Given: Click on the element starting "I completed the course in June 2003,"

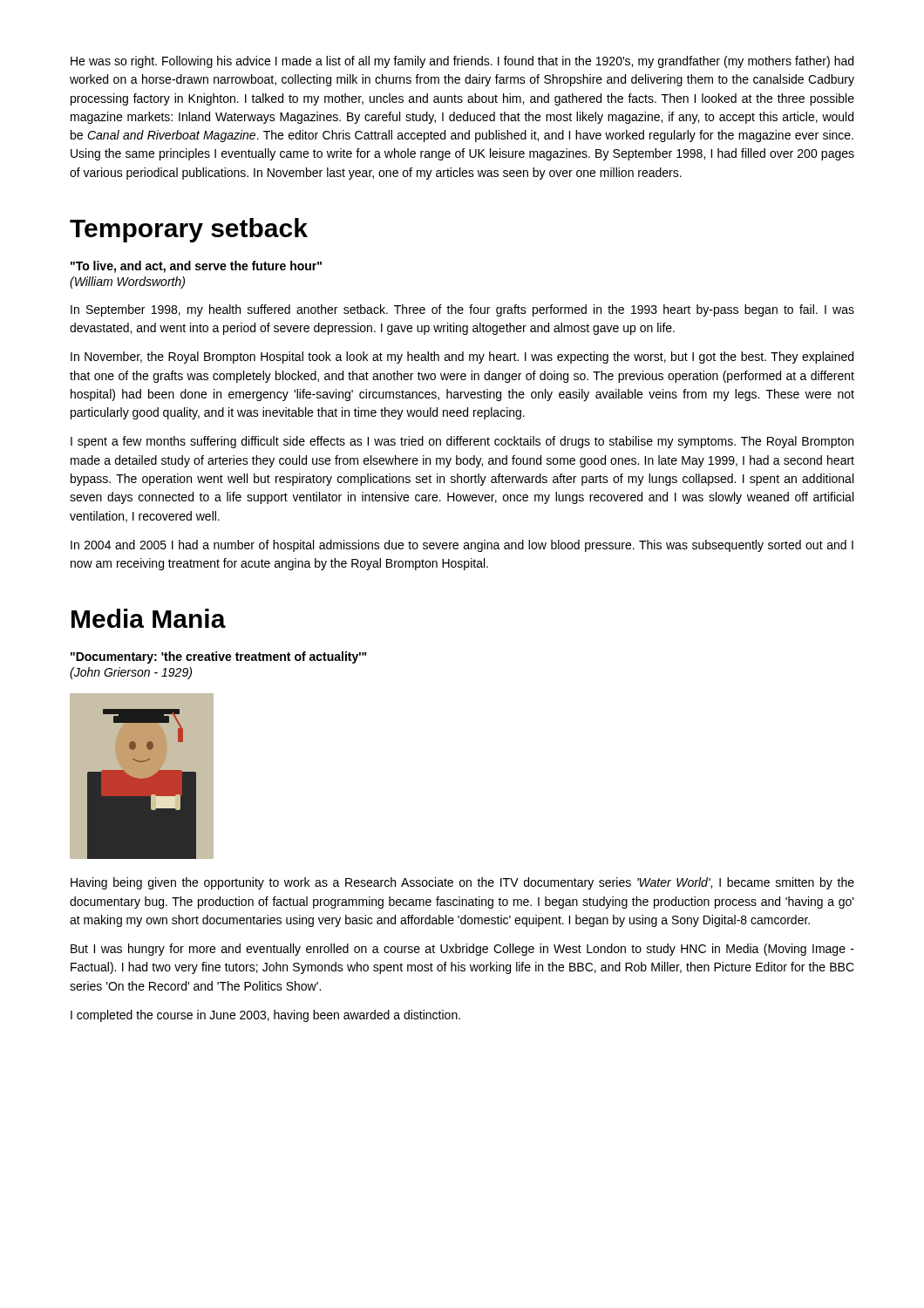Looking at the screenshot, I should click(265, 1015).
